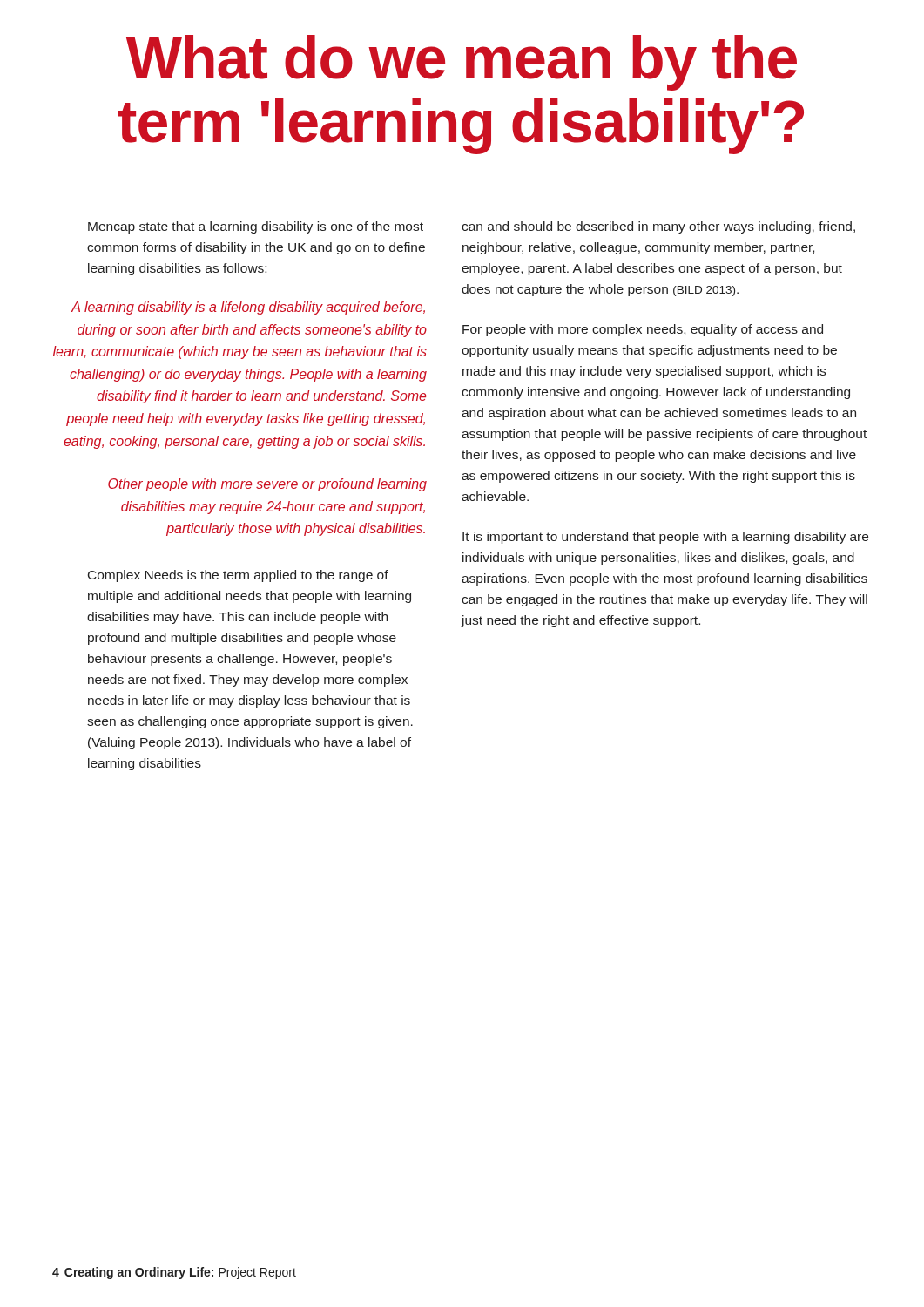Locate the passage starting "A learning disability is a lifelong disability acquired"
The height and width of the screenshot is (1307, 924).
click(240, 374)
